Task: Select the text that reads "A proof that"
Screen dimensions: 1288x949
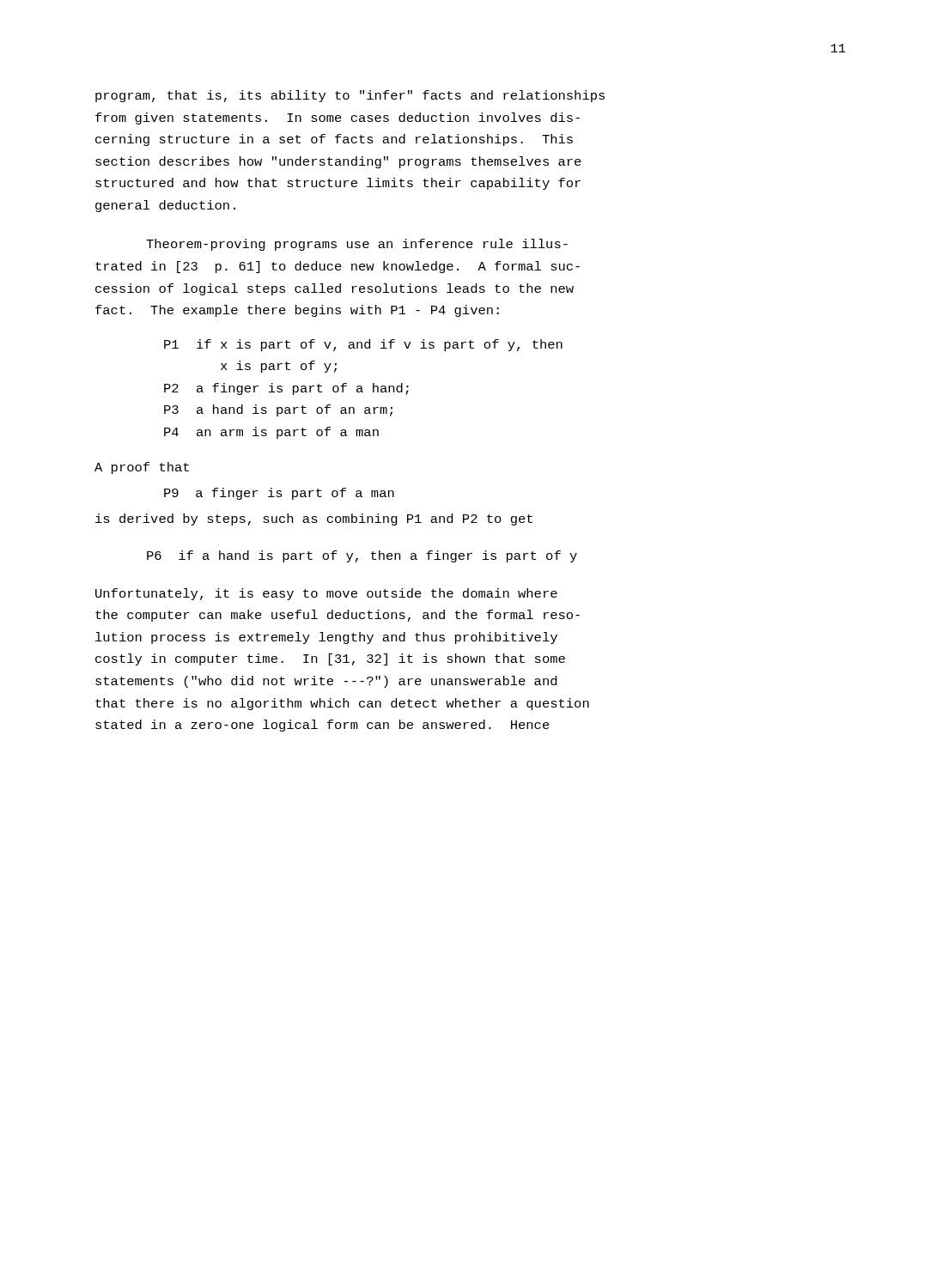Action: coord(142,468)
